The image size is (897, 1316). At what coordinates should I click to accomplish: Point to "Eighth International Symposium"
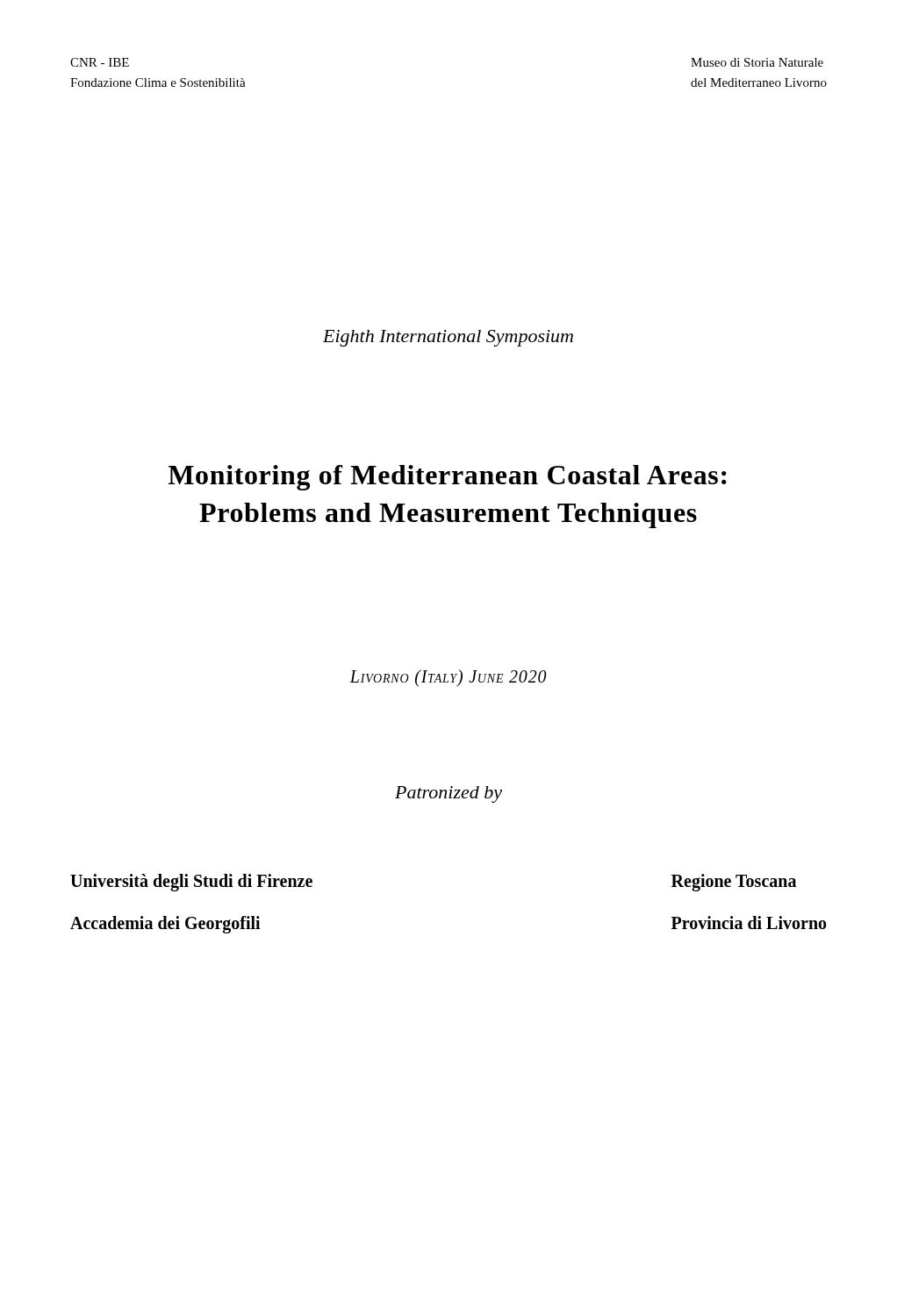(x=448, y=336)
